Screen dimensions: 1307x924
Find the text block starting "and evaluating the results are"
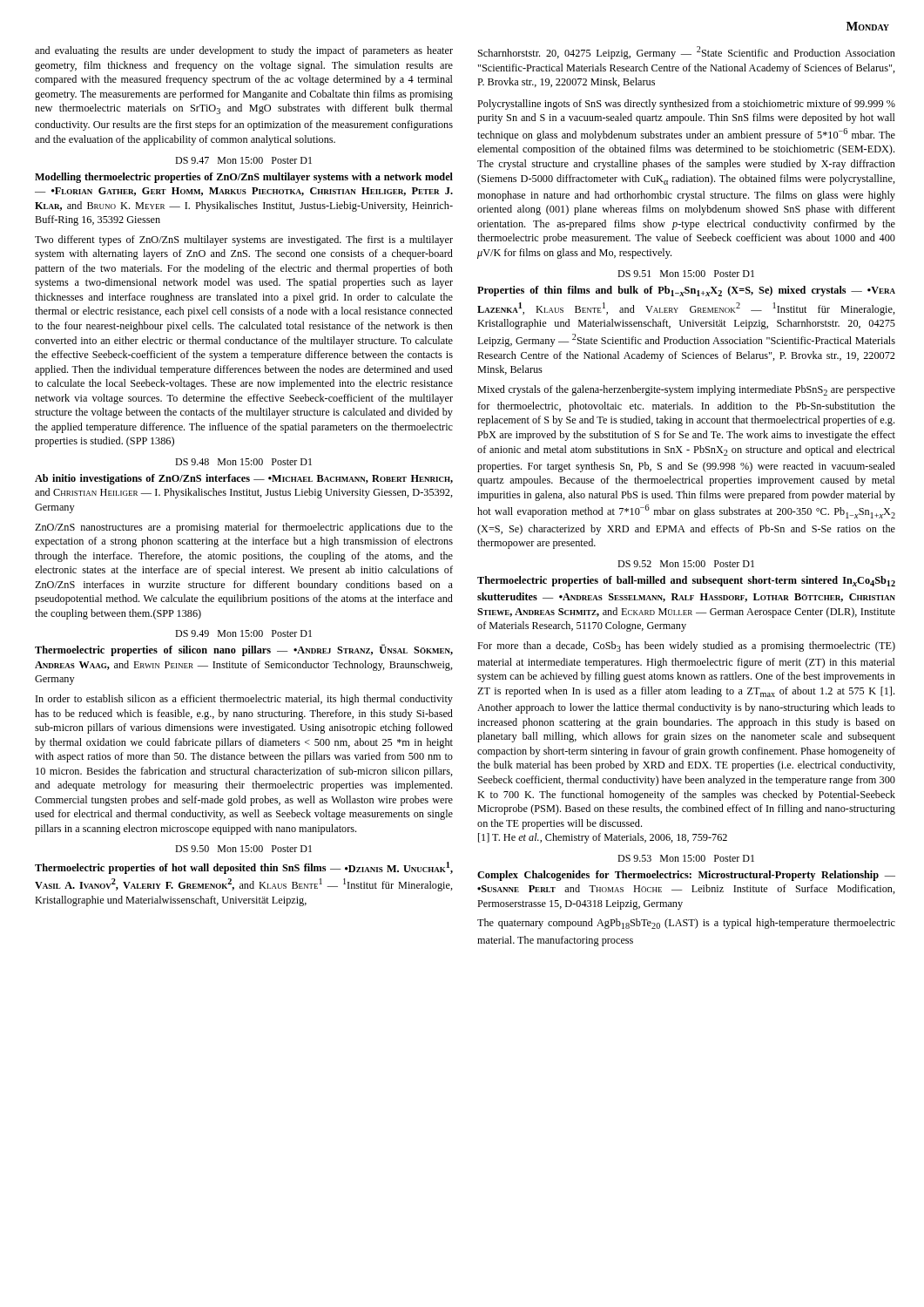(x=244, y=95)
